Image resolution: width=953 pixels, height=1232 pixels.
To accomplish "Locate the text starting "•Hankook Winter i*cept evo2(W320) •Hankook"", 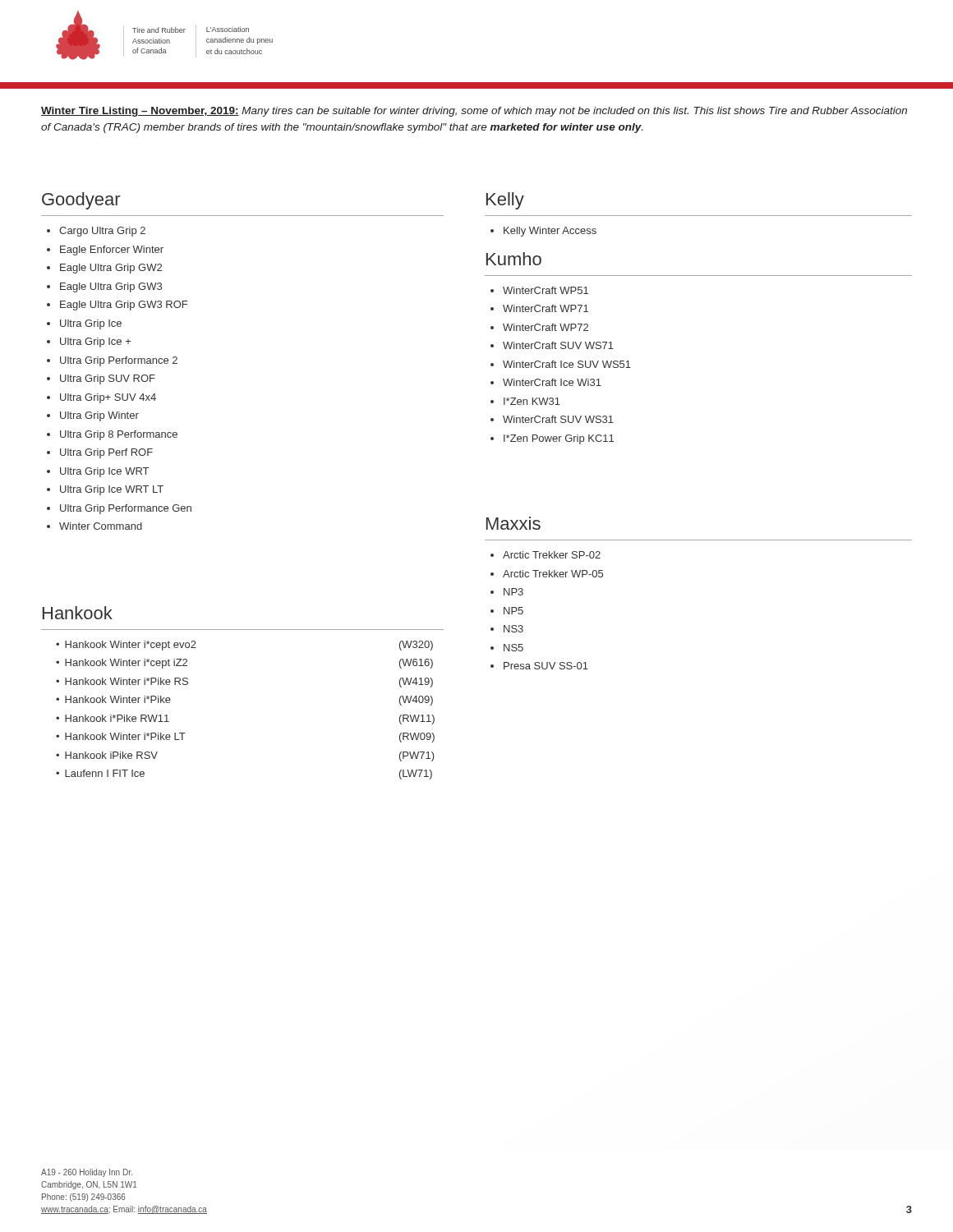I will click(x=124, y=645).
